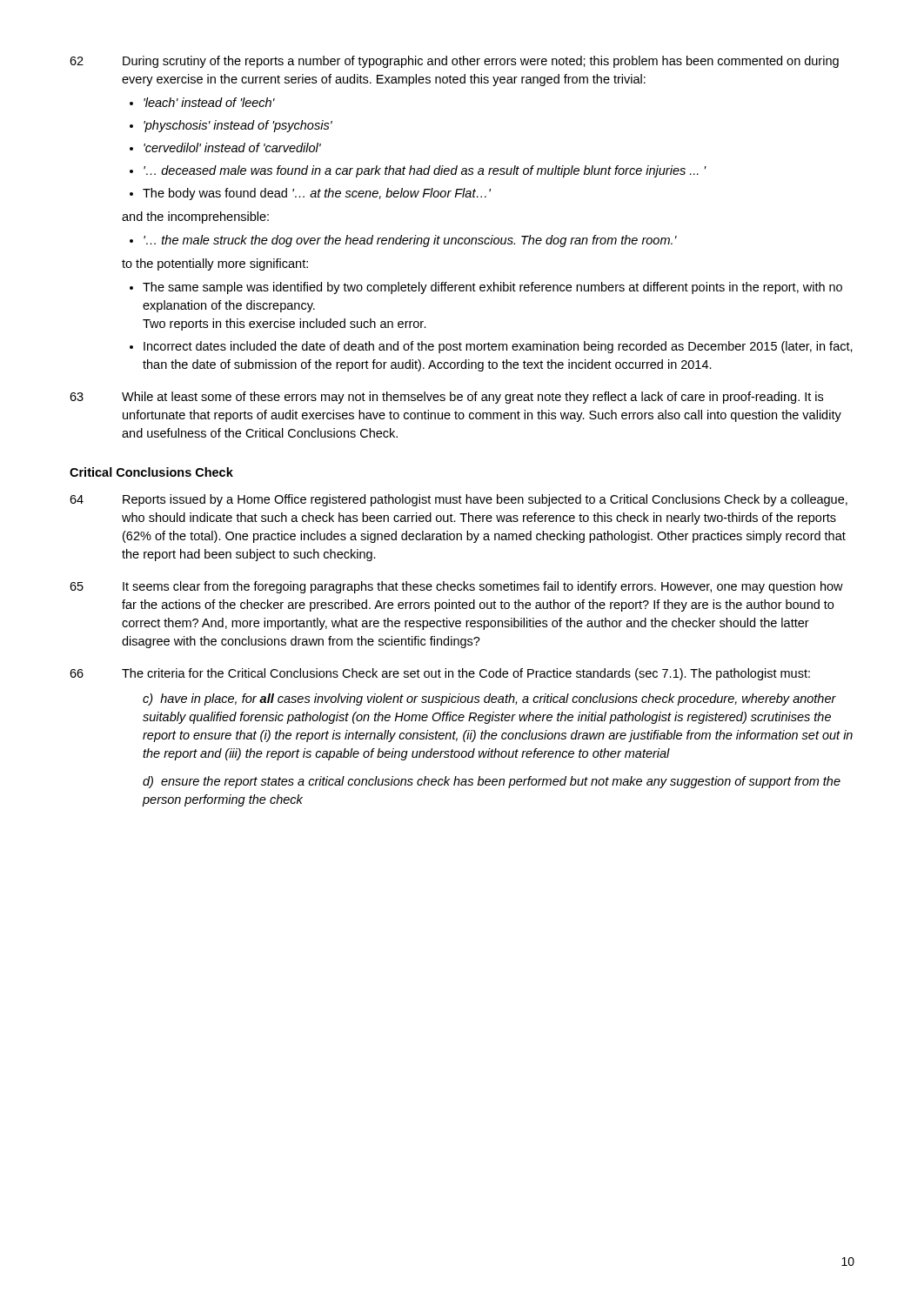The width and height of the screenshot is (924, 1305).
Task: Click the passage that begins "'… deceased male was found"
Action: point(499,171)
